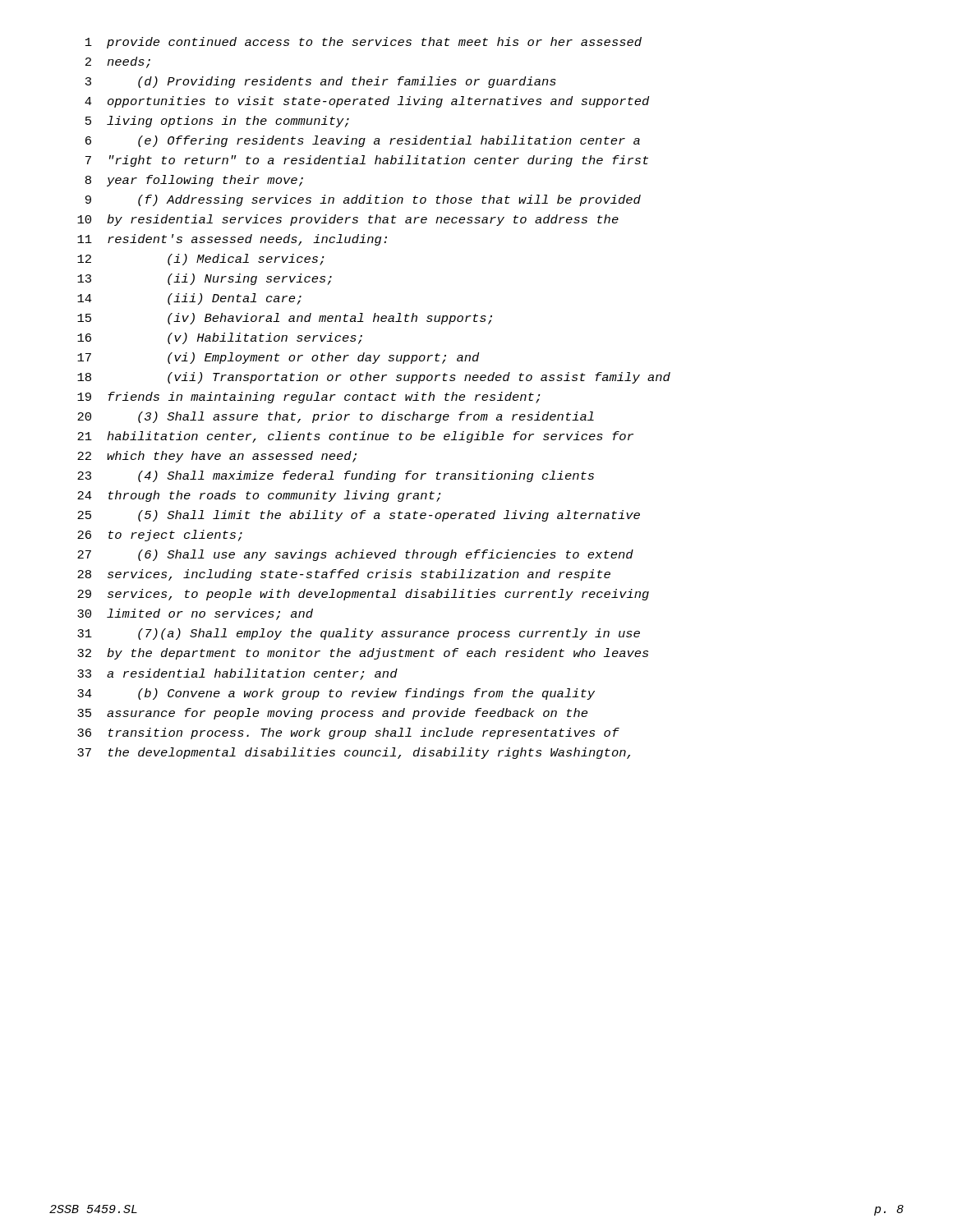Select the list item containing "34 (b) Convene"

(476, 694)
